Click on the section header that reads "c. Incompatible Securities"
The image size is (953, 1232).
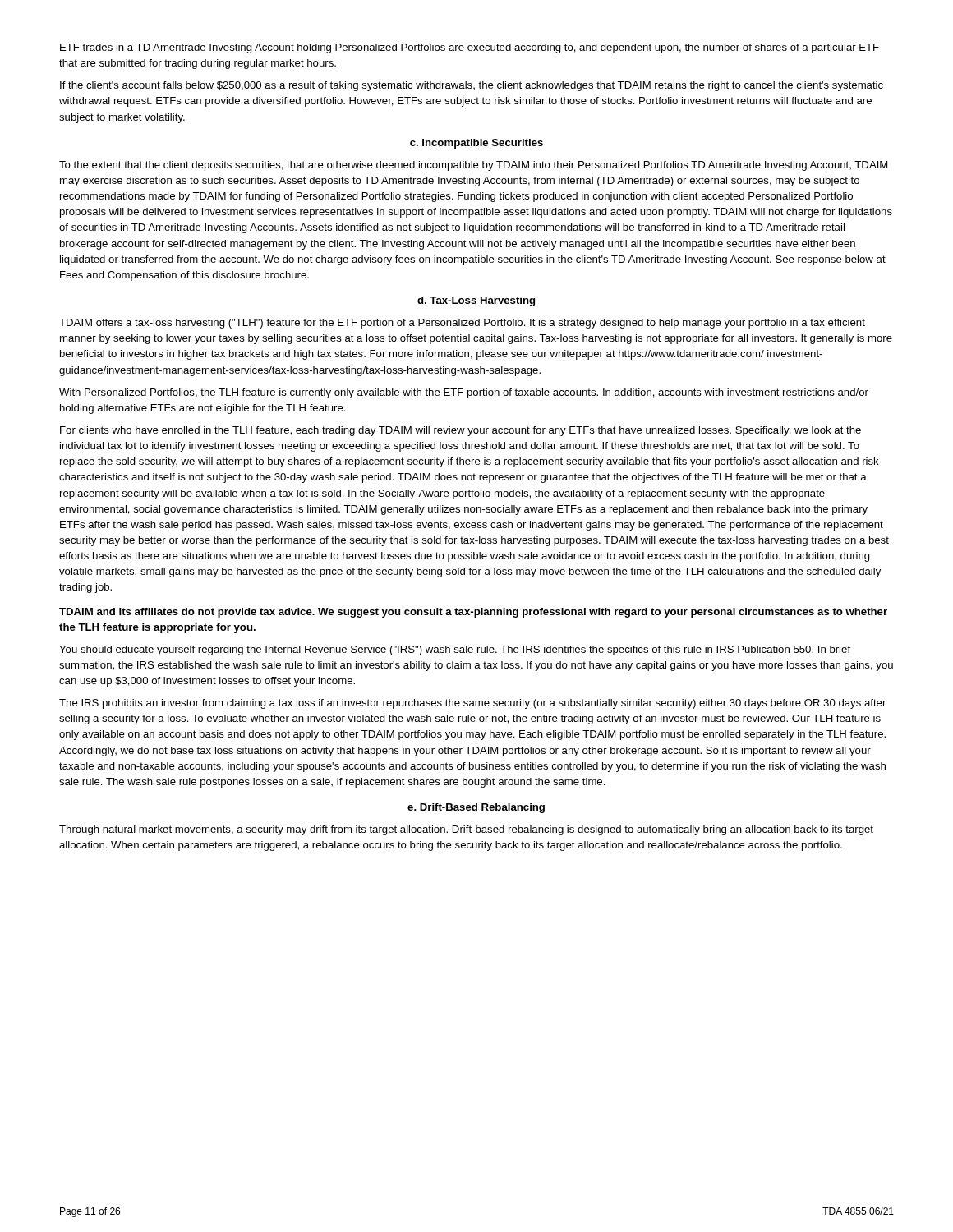click(x=476, y=142)
